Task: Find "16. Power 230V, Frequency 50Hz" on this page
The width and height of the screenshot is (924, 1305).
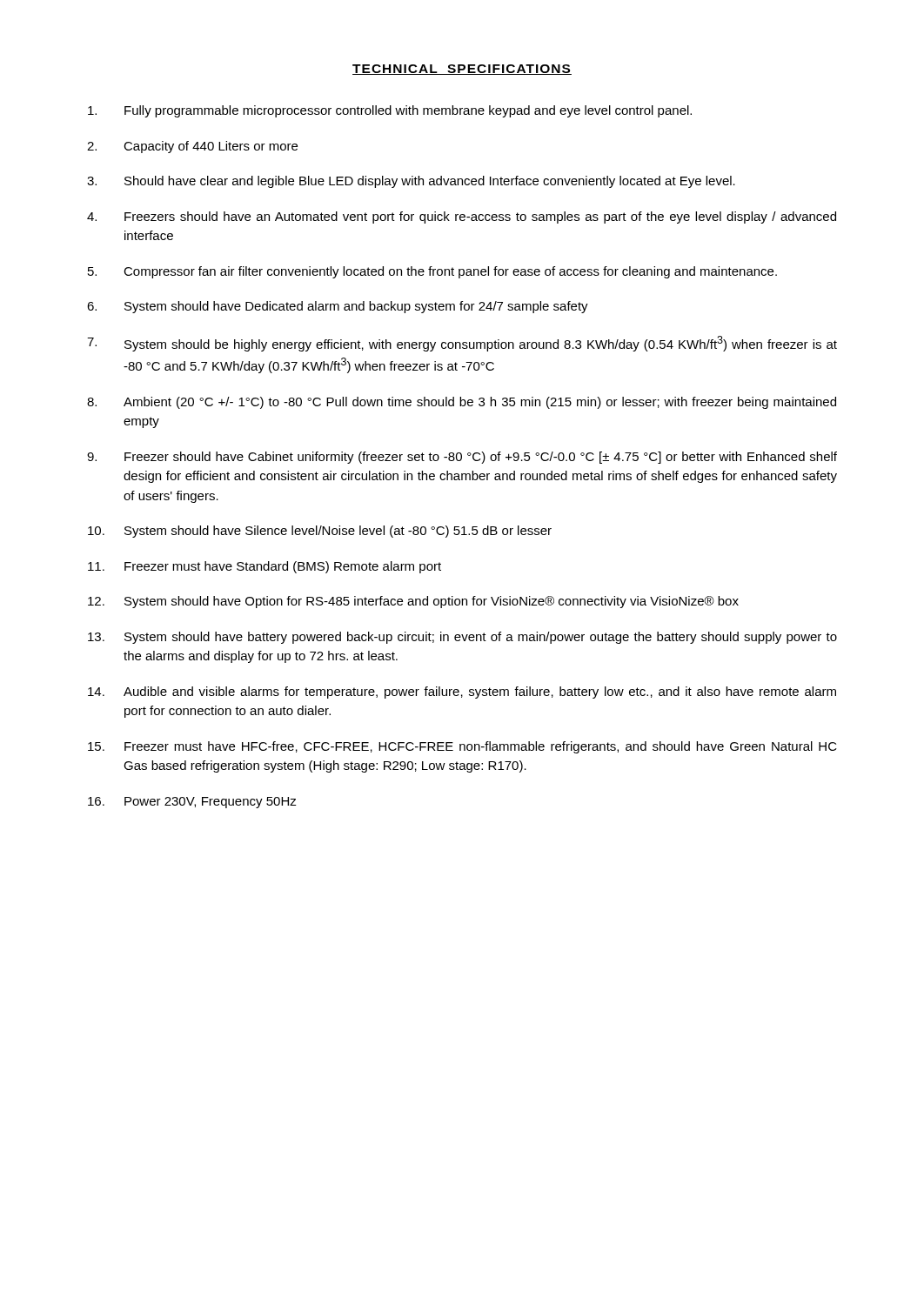Action: coord(192,803)
